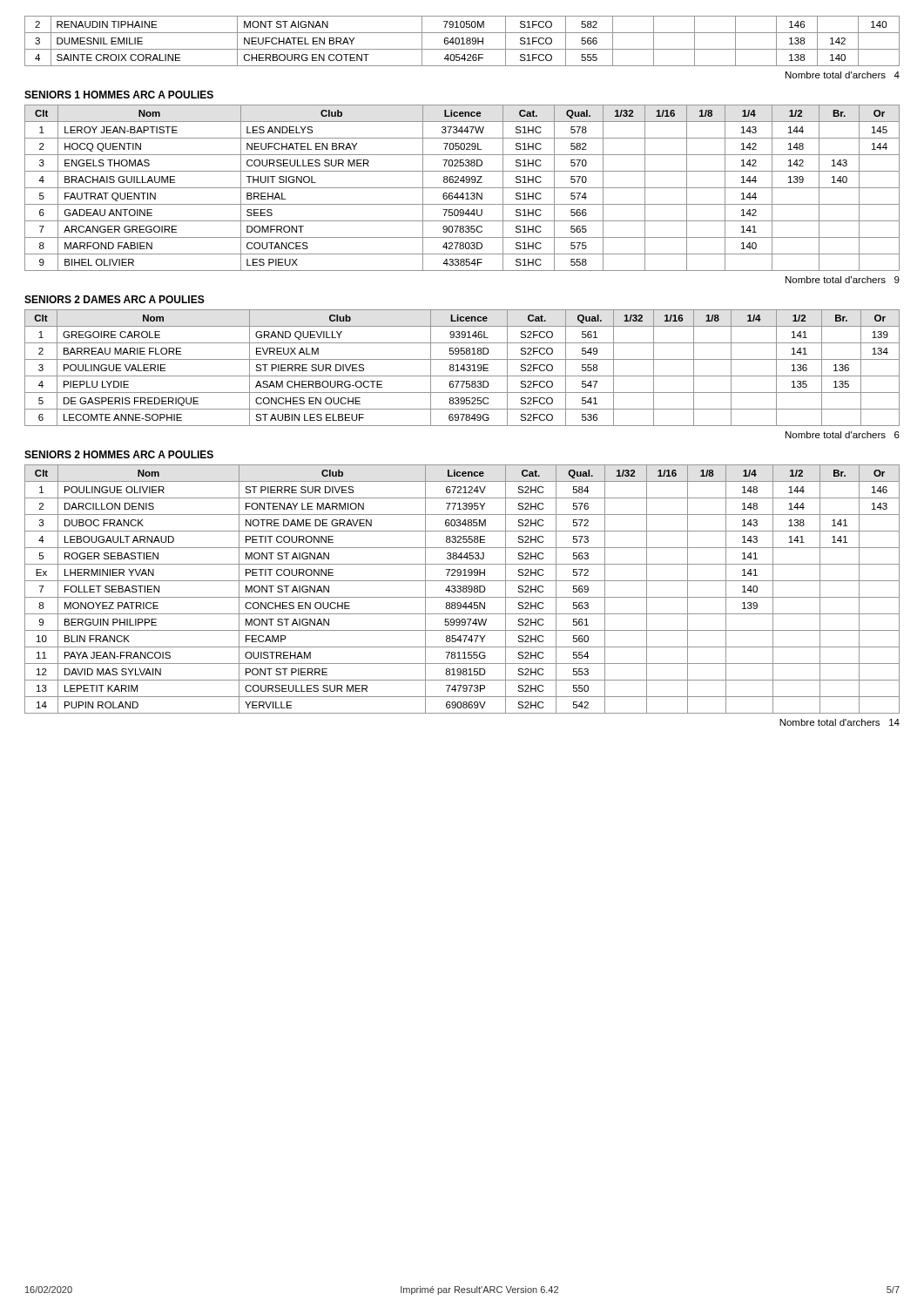The image size is (924, 1307).
Task: Find the passage starting "Nombre total d'archers 6"
Action: pyautogui.click(x=842, y=435)
